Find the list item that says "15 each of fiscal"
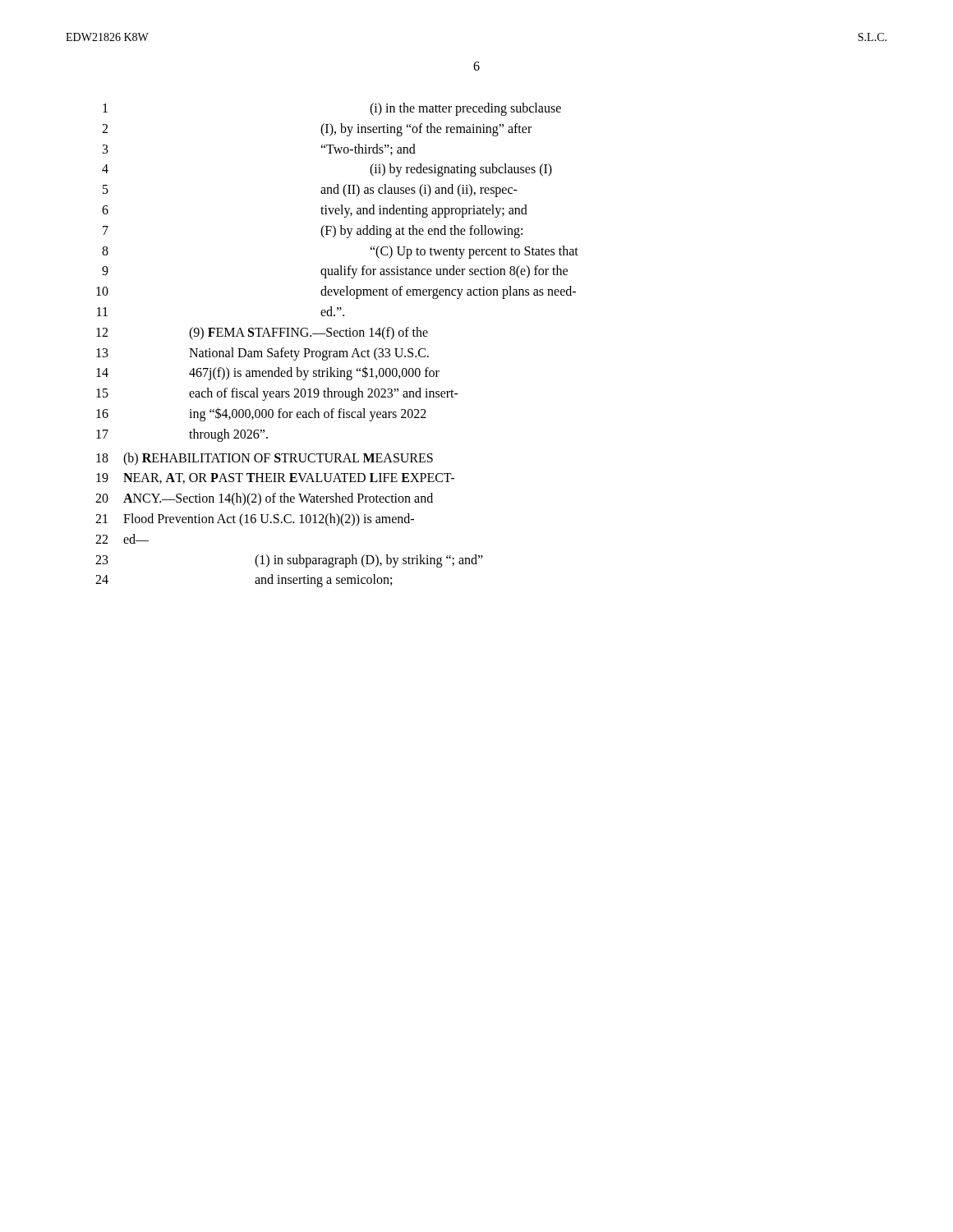Viewport: 953px width, 1232px height. 277,394
